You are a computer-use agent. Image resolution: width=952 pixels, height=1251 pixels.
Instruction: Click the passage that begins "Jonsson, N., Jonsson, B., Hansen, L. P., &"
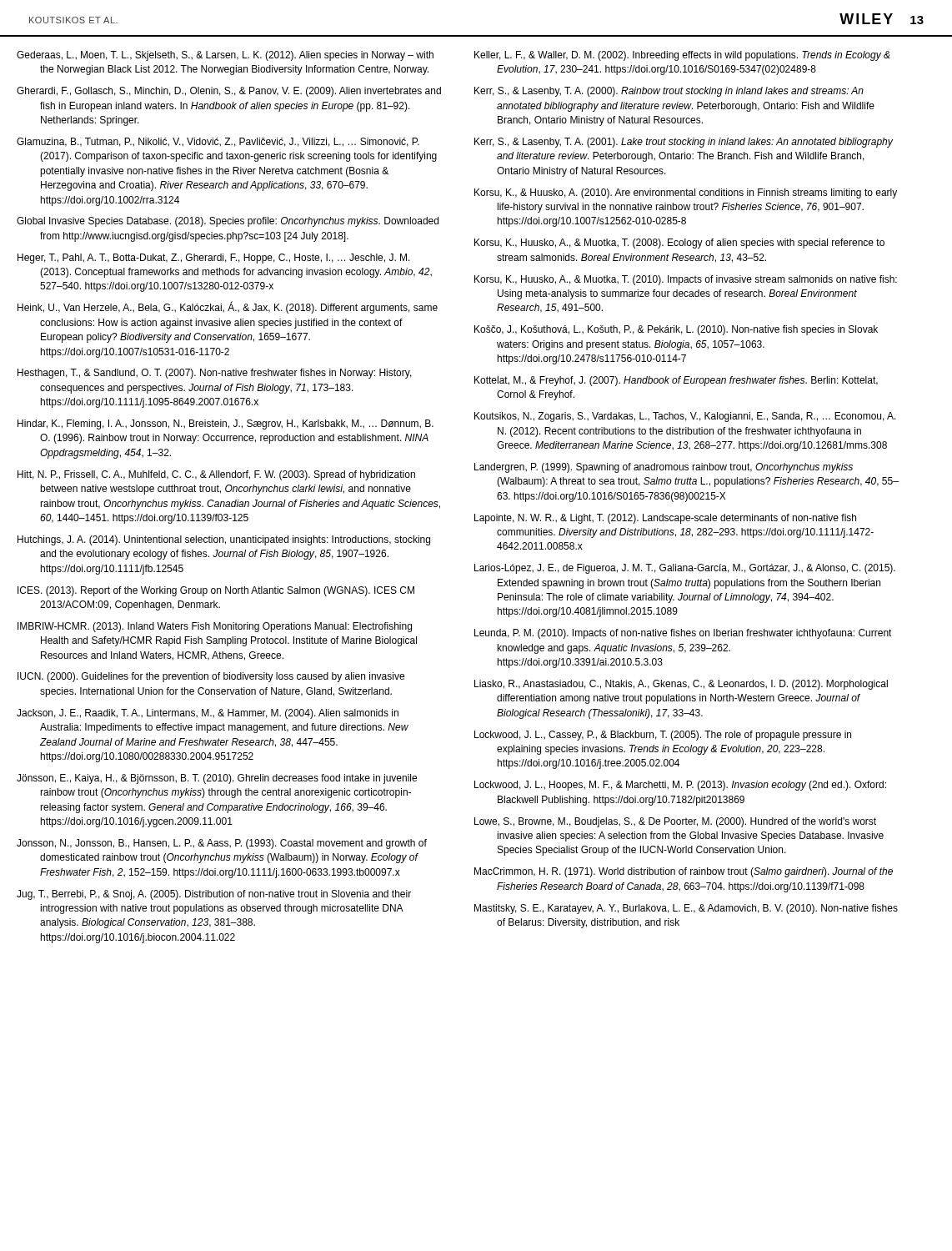[x=230, y=858]
